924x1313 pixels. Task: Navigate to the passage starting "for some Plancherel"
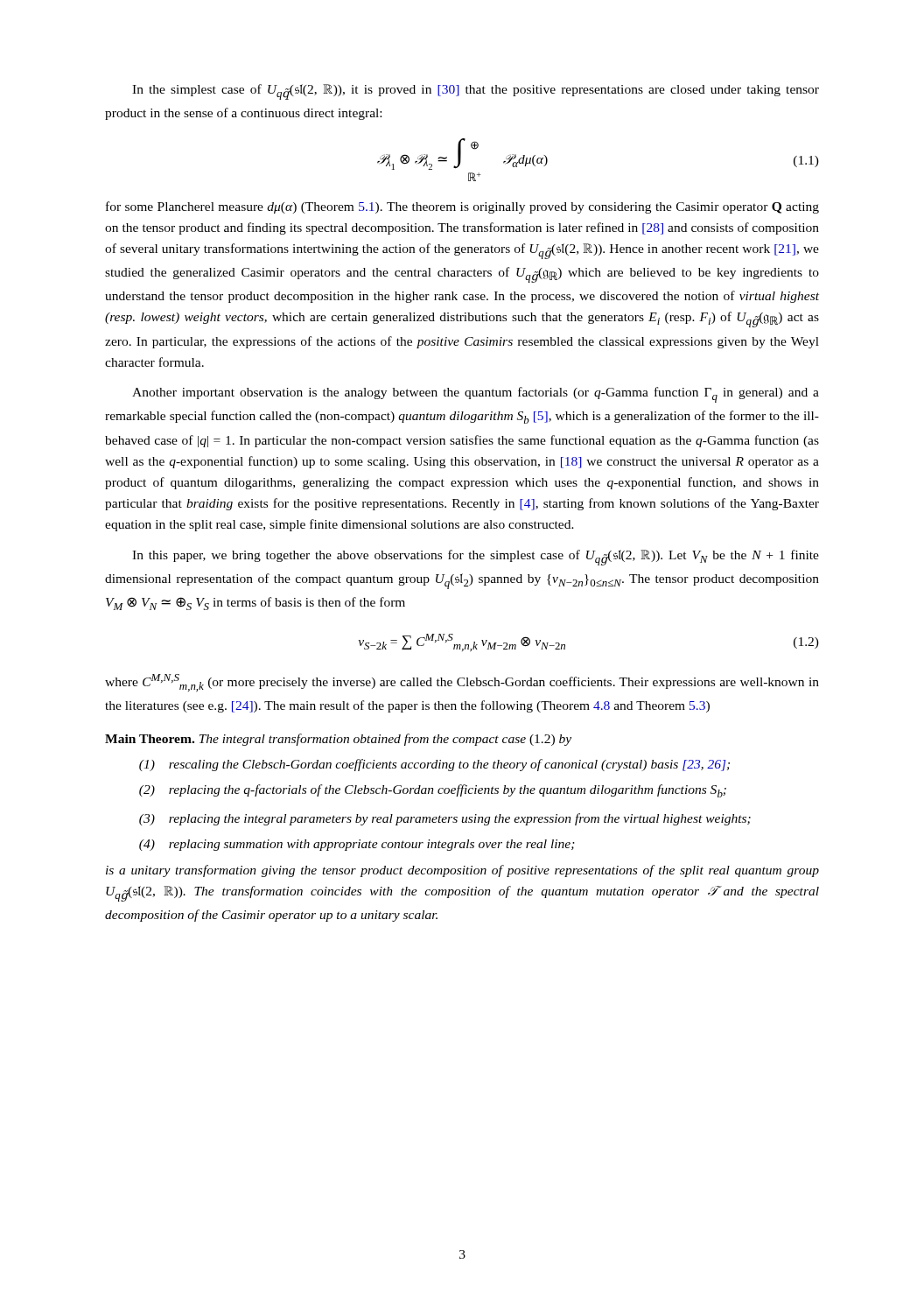pos(462,284)
